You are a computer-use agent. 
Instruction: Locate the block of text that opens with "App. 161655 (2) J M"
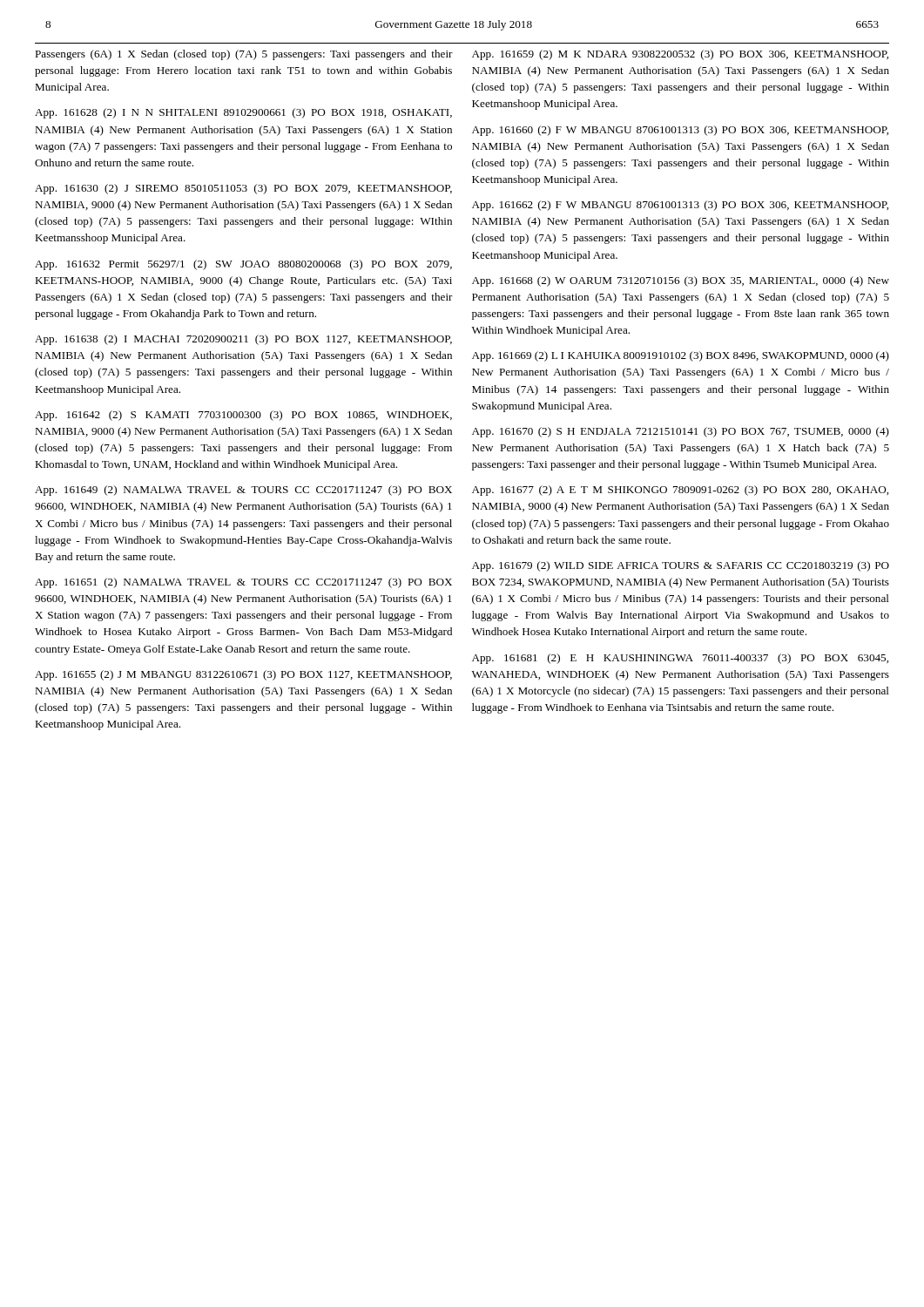point(244,699)
